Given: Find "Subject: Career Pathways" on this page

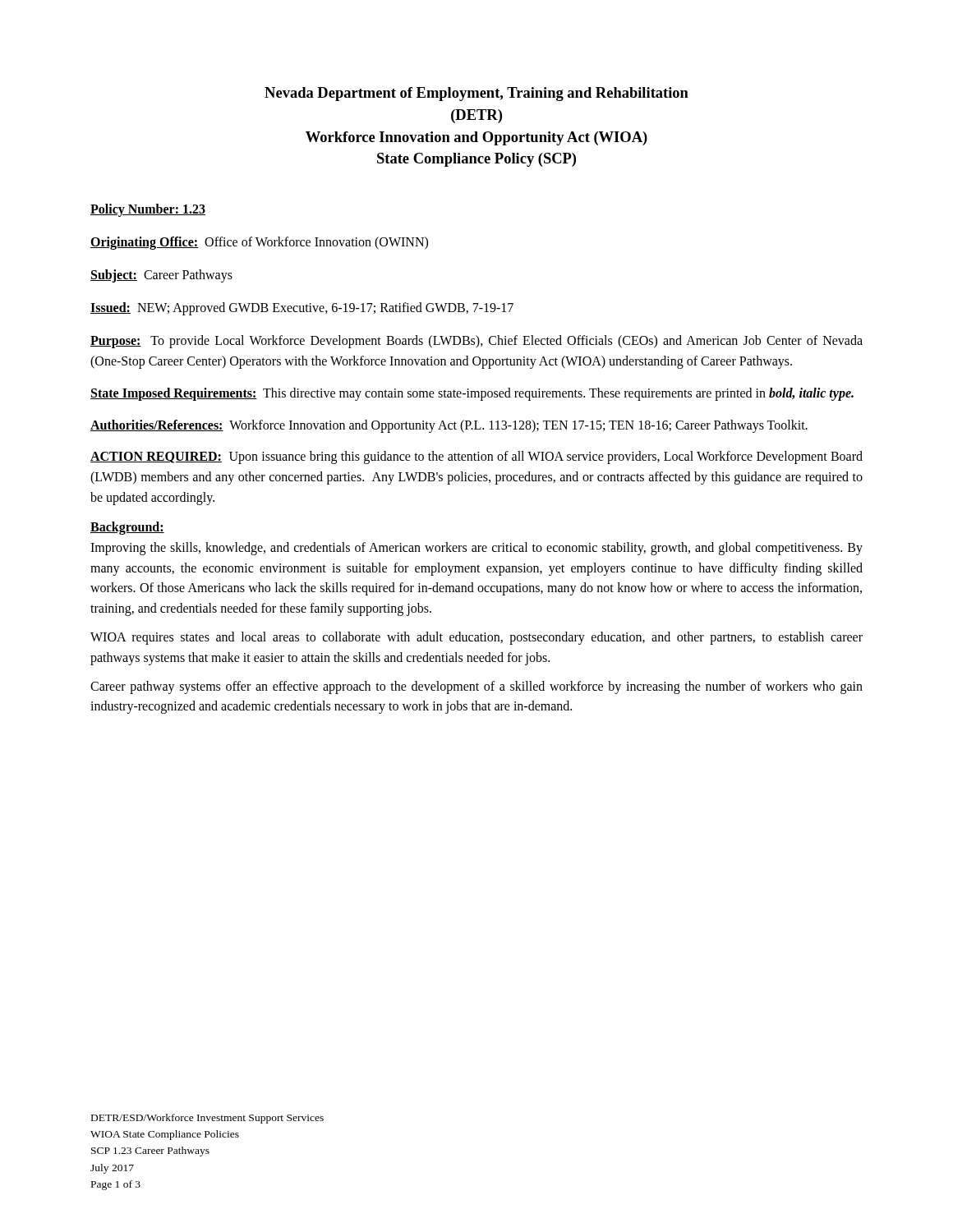Looking at the screenshot, I should click(161, 275).
